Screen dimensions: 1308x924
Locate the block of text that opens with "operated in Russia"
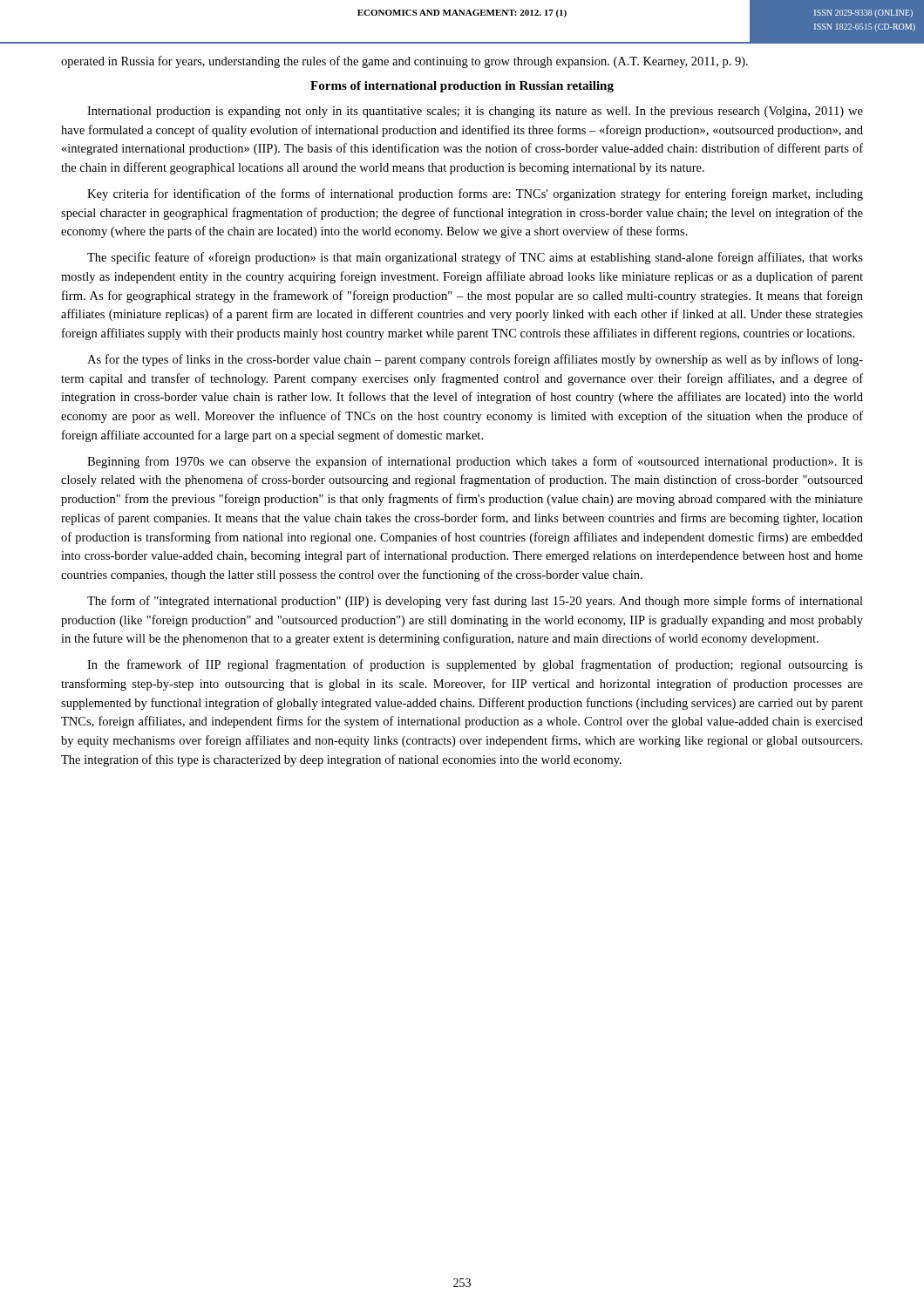point(462,62)
